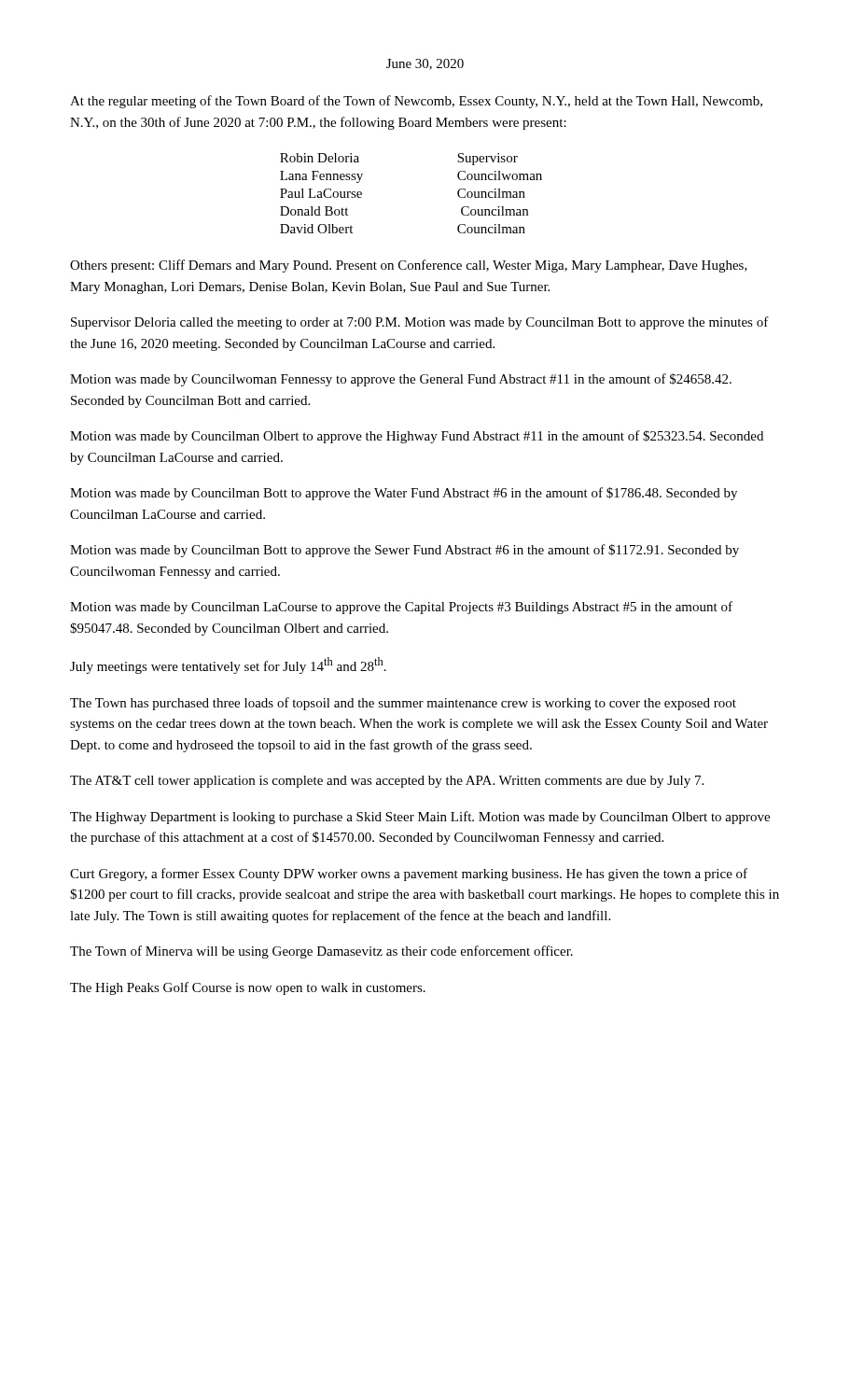Find the text block with the text "The Town has purchased"

419,723
